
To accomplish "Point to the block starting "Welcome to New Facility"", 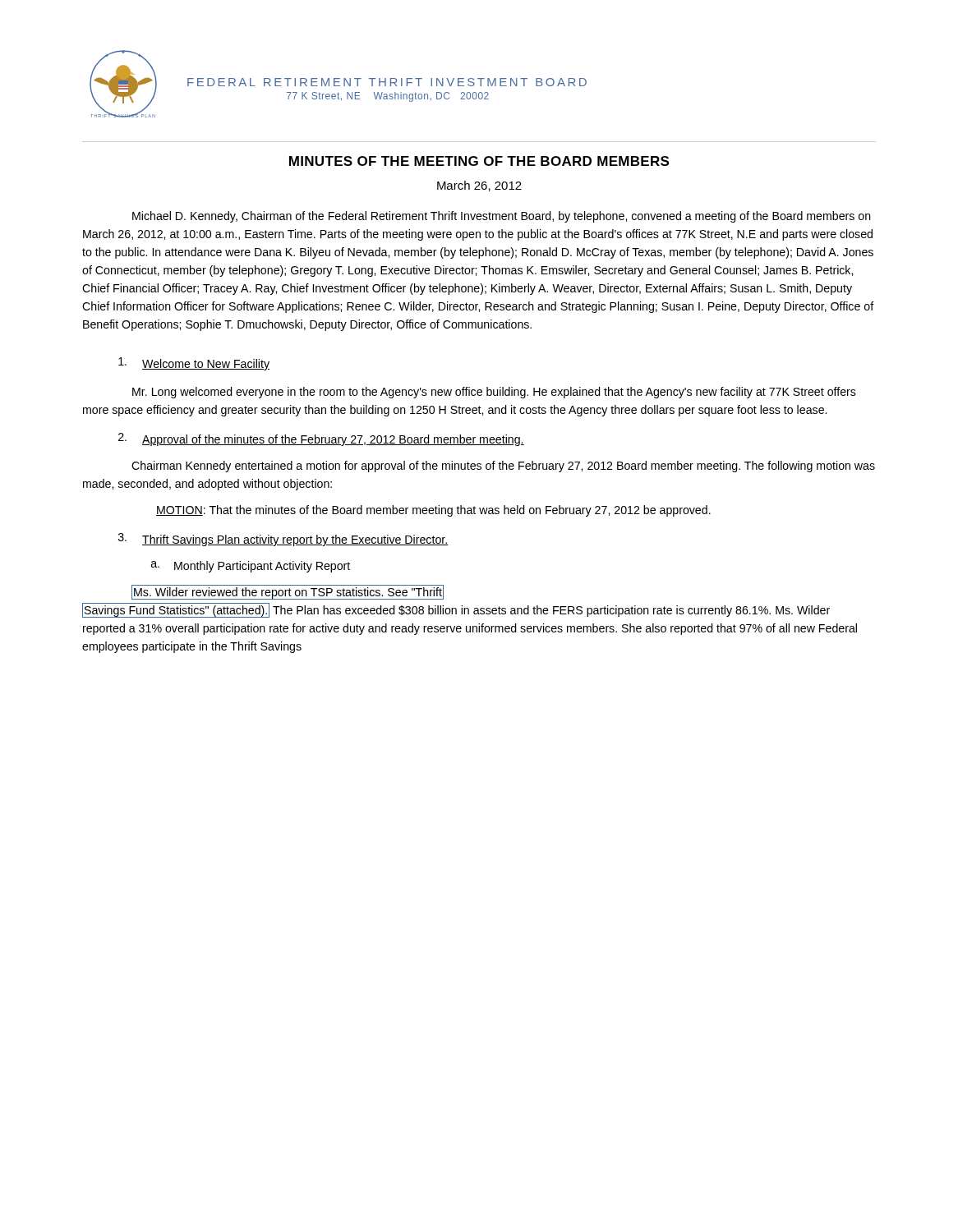I will 194,364.
